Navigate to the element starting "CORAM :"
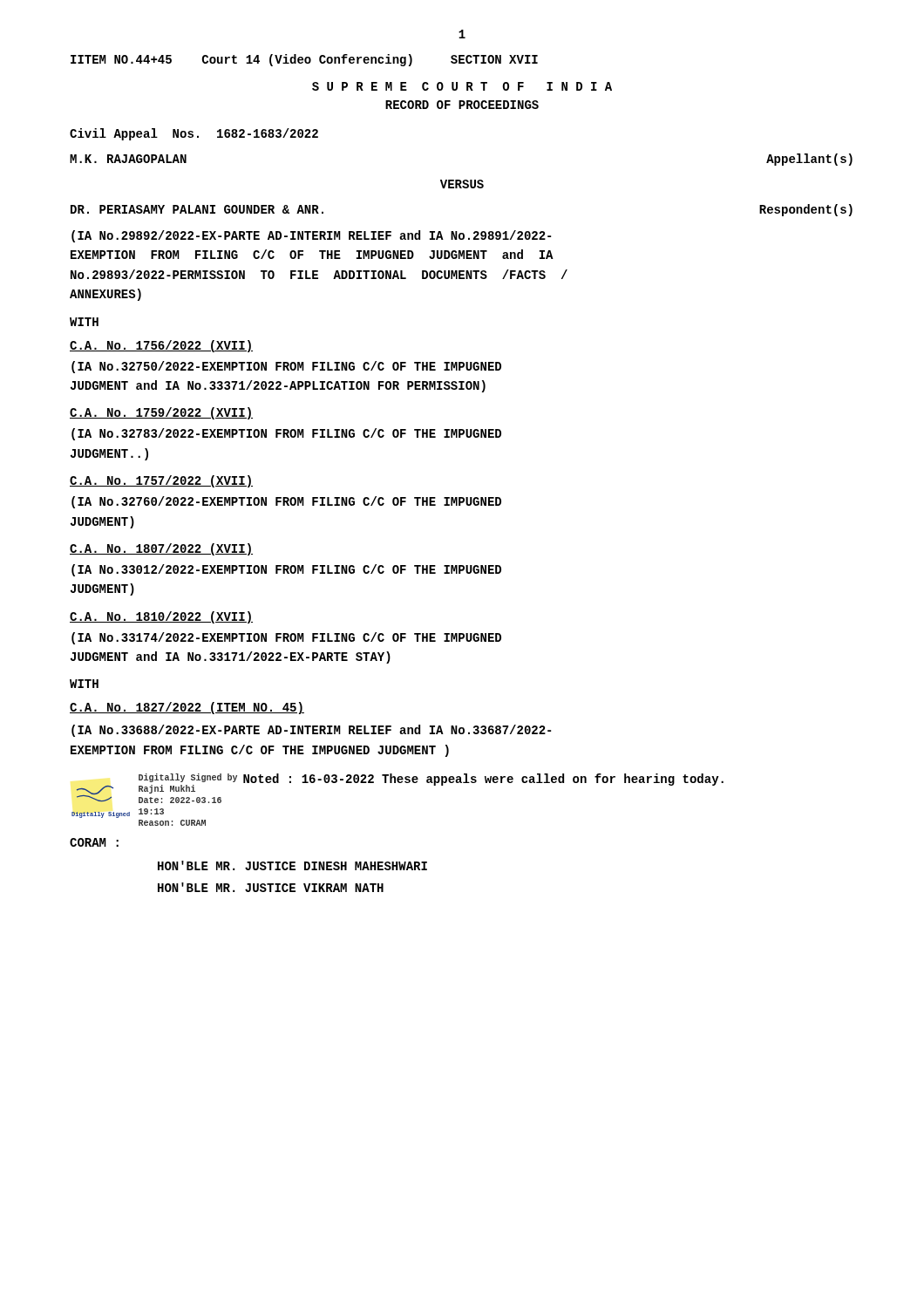Image resolution: width=924 pixels, height=1308 pixels. [x=95, y=843]
